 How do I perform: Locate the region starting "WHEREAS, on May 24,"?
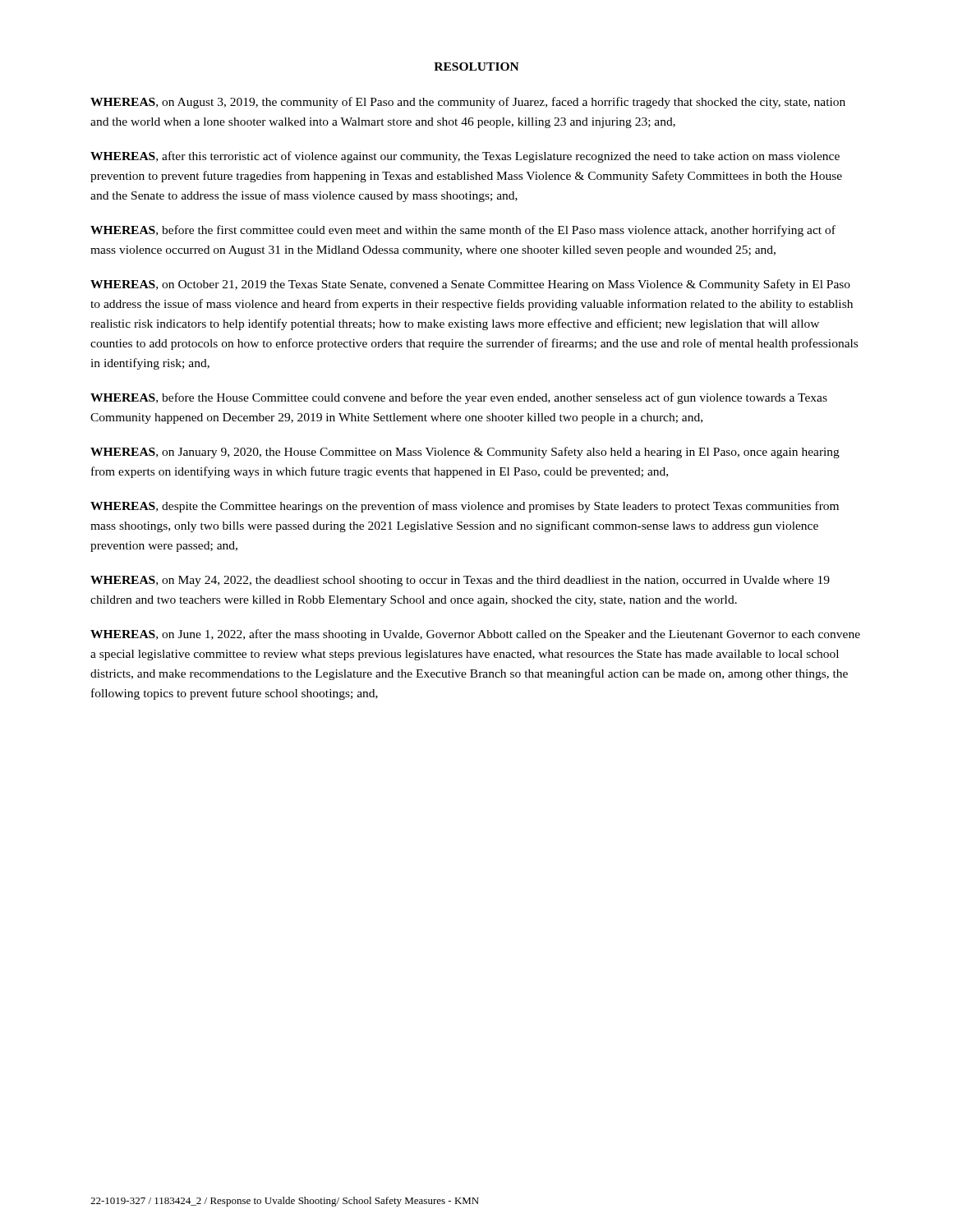coord(460,590)
